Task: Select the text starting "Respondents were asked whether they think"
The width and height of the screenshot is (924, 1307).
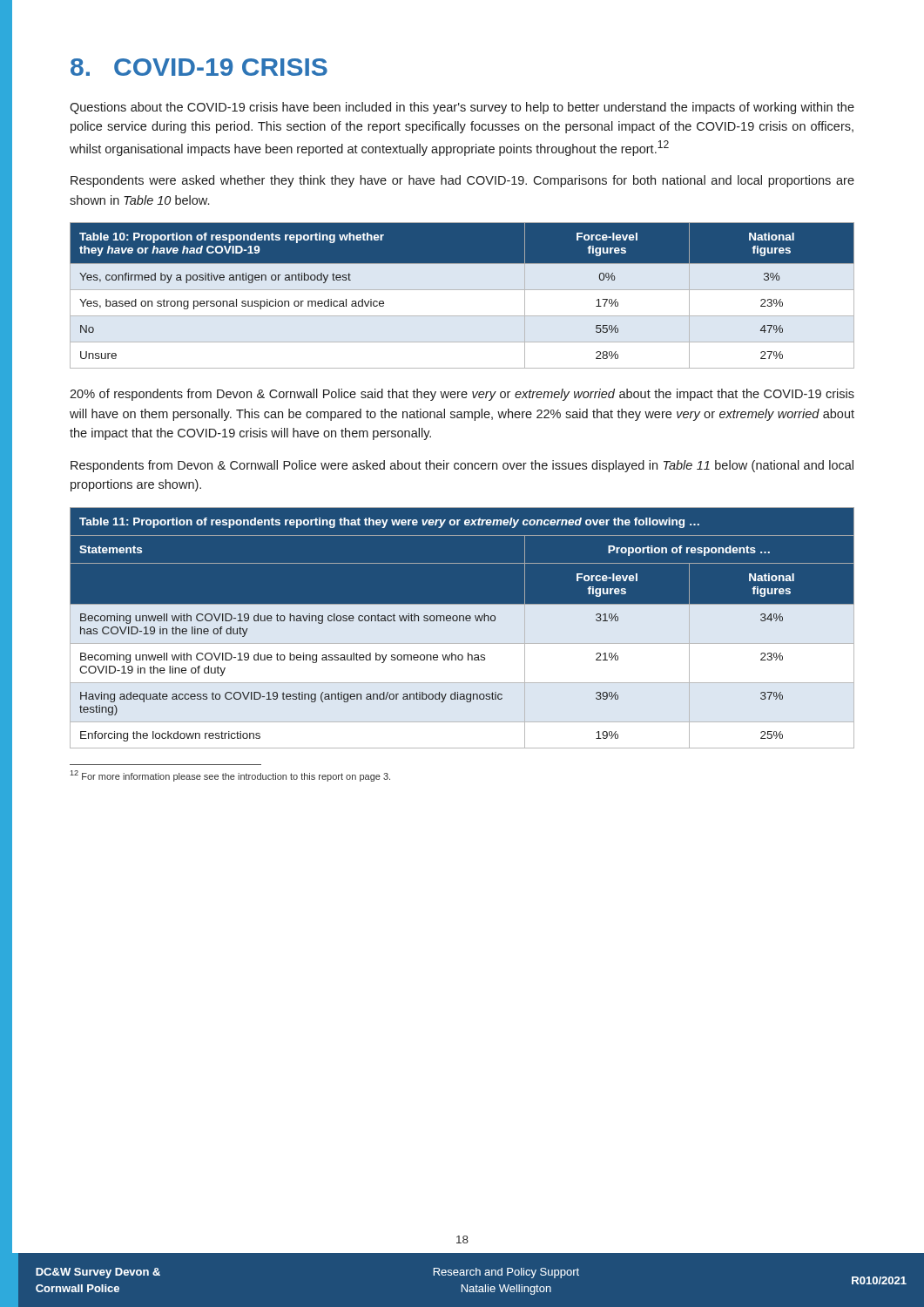Action: pyautogui.click(x=462, y=190)
